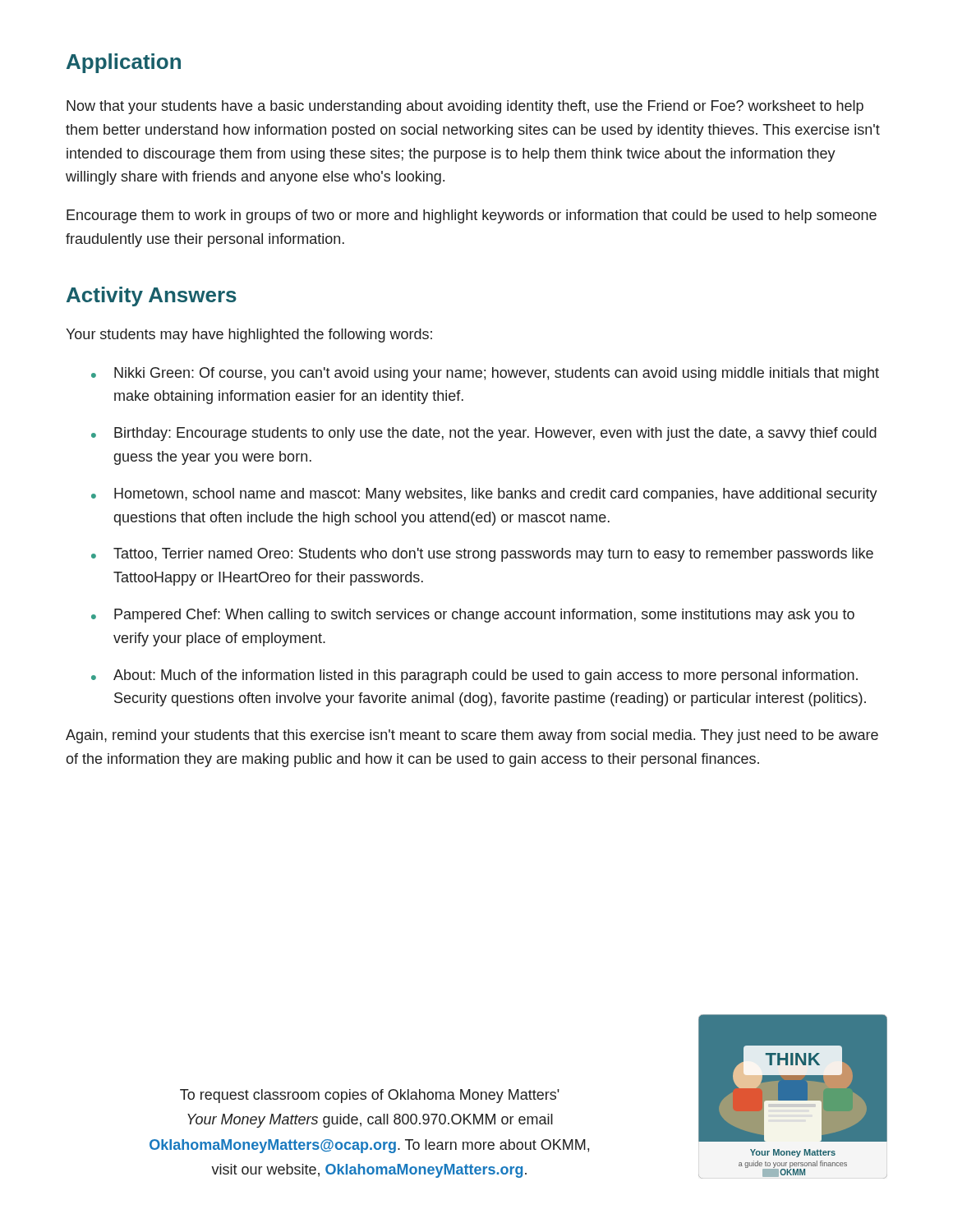
Task: Locate the block of text that opens with "• Hometown, school name and mascot: Many"
Action: [489, 506]
